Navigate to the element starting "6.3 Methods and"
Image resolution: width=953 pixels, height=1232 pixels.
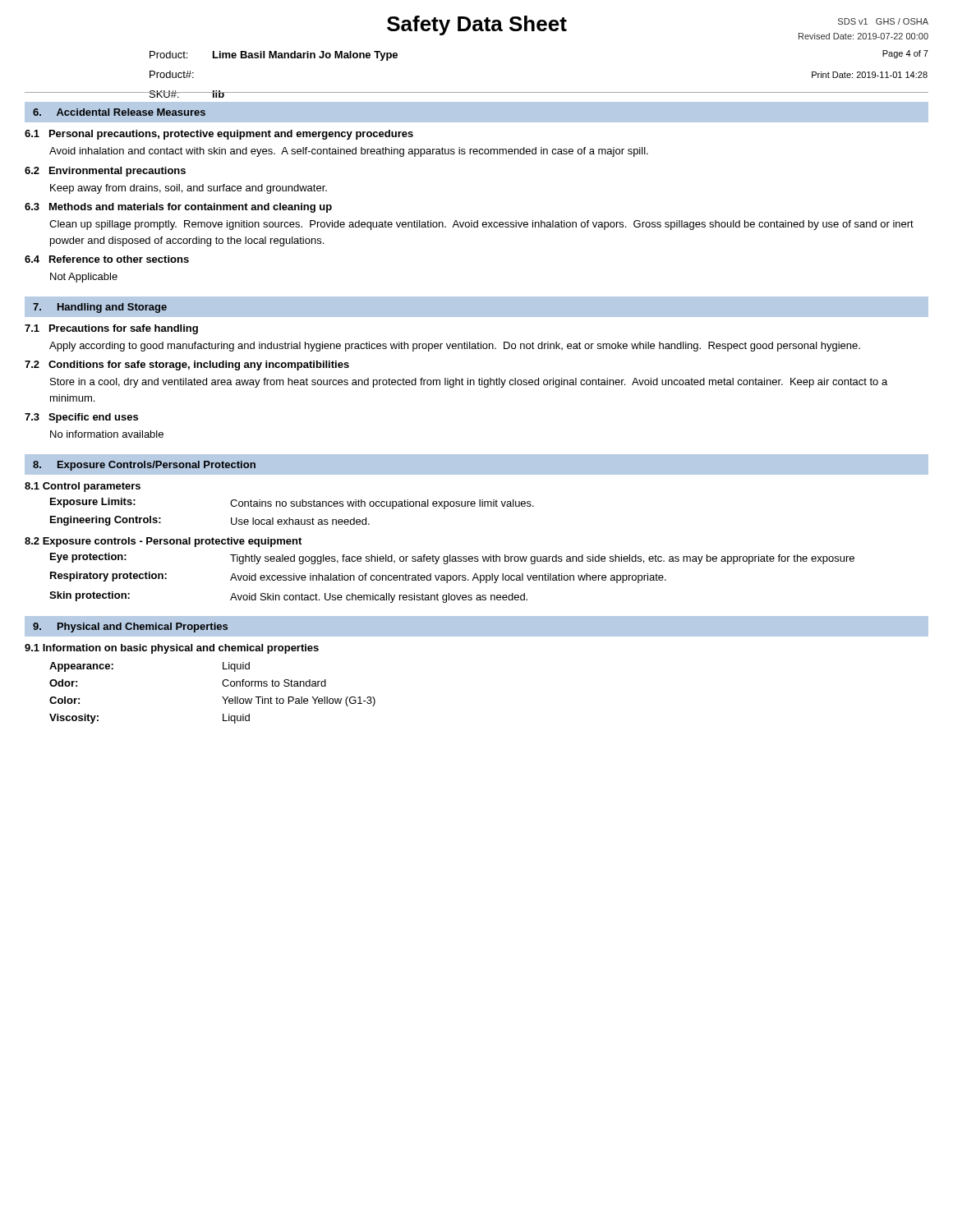coord(178,207)
